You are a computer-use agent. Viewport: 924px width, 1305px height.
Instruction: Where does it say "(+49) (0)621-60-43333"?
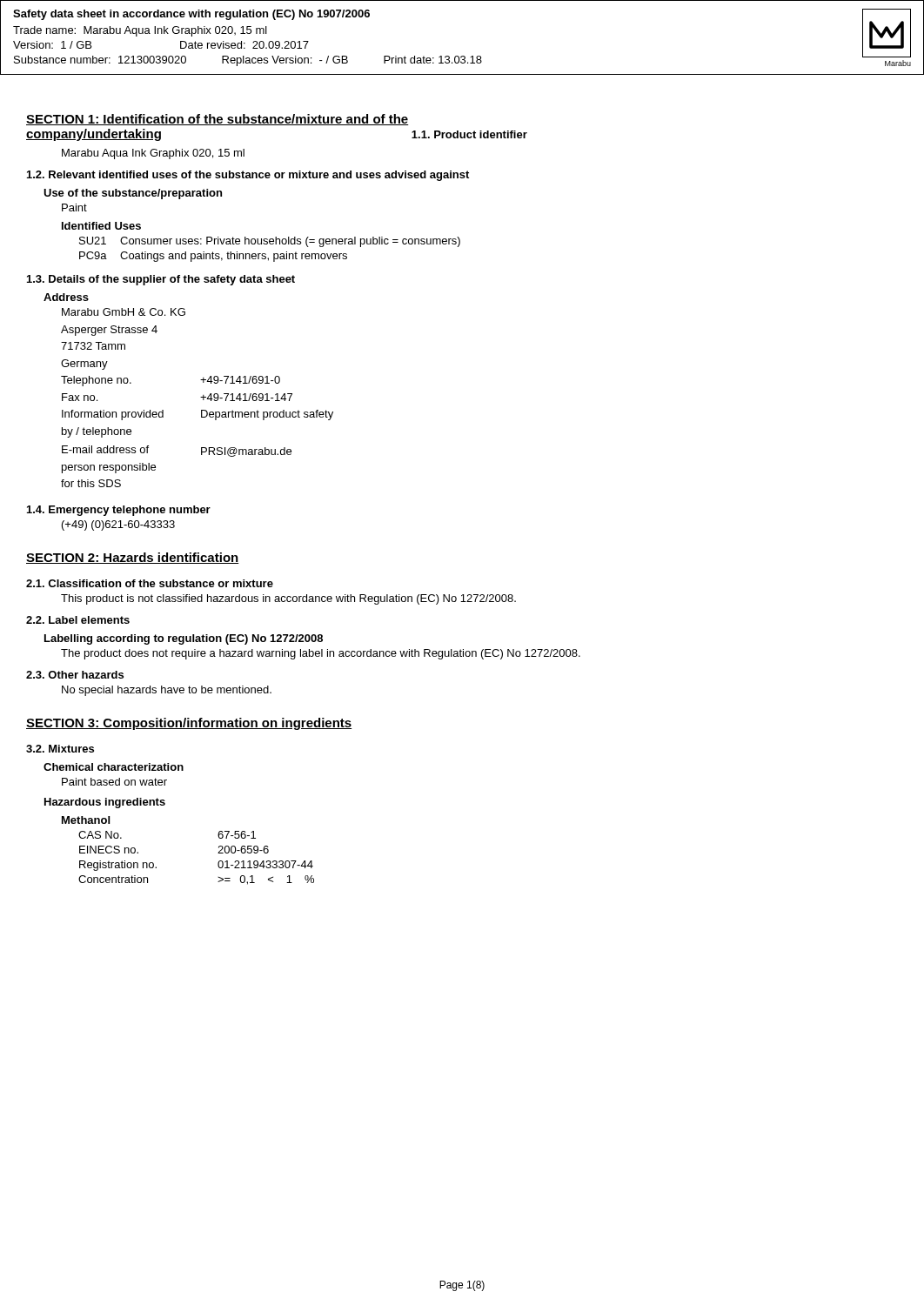coord(118,524)
